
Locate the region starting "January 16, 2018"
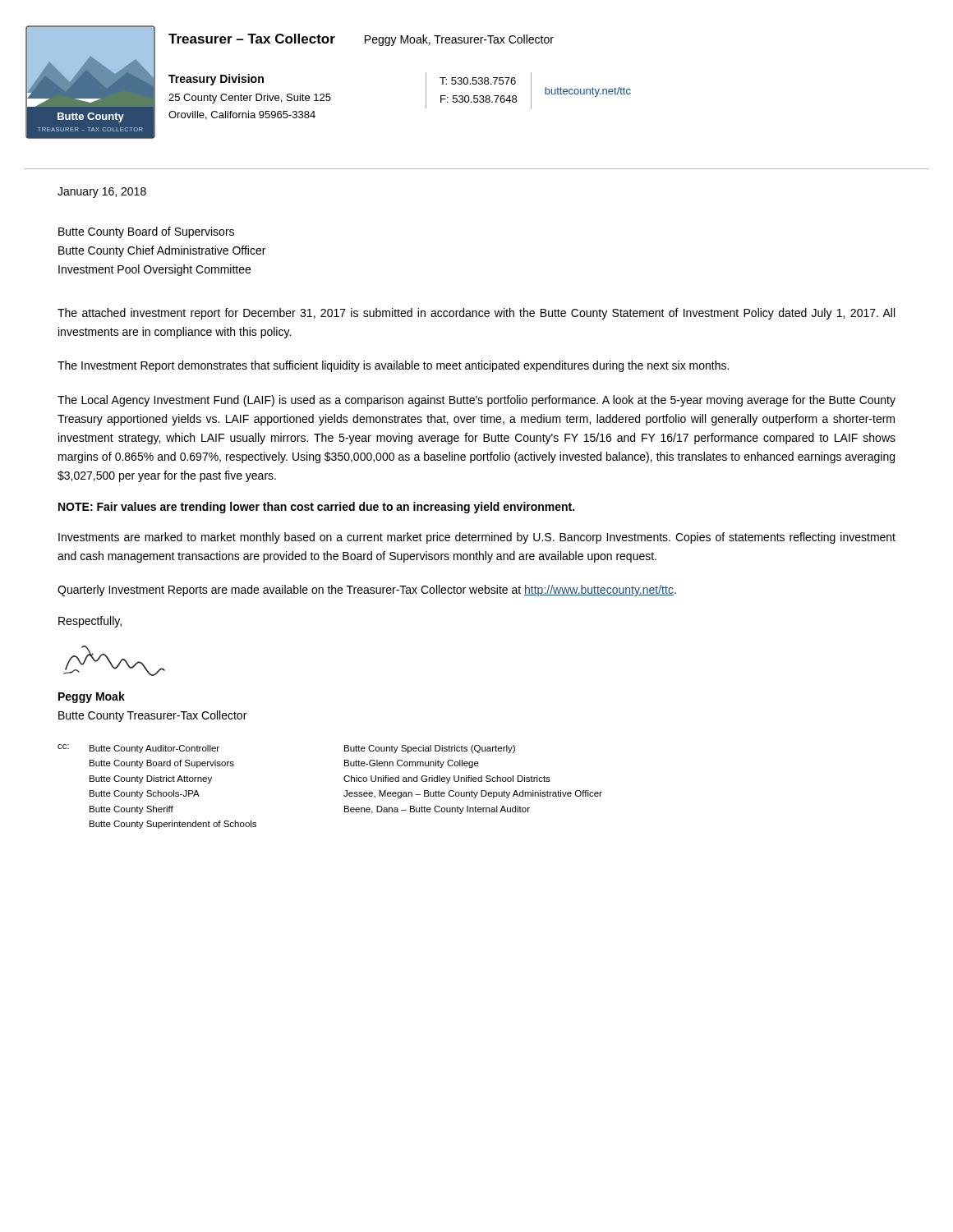[x=102, y=191]
